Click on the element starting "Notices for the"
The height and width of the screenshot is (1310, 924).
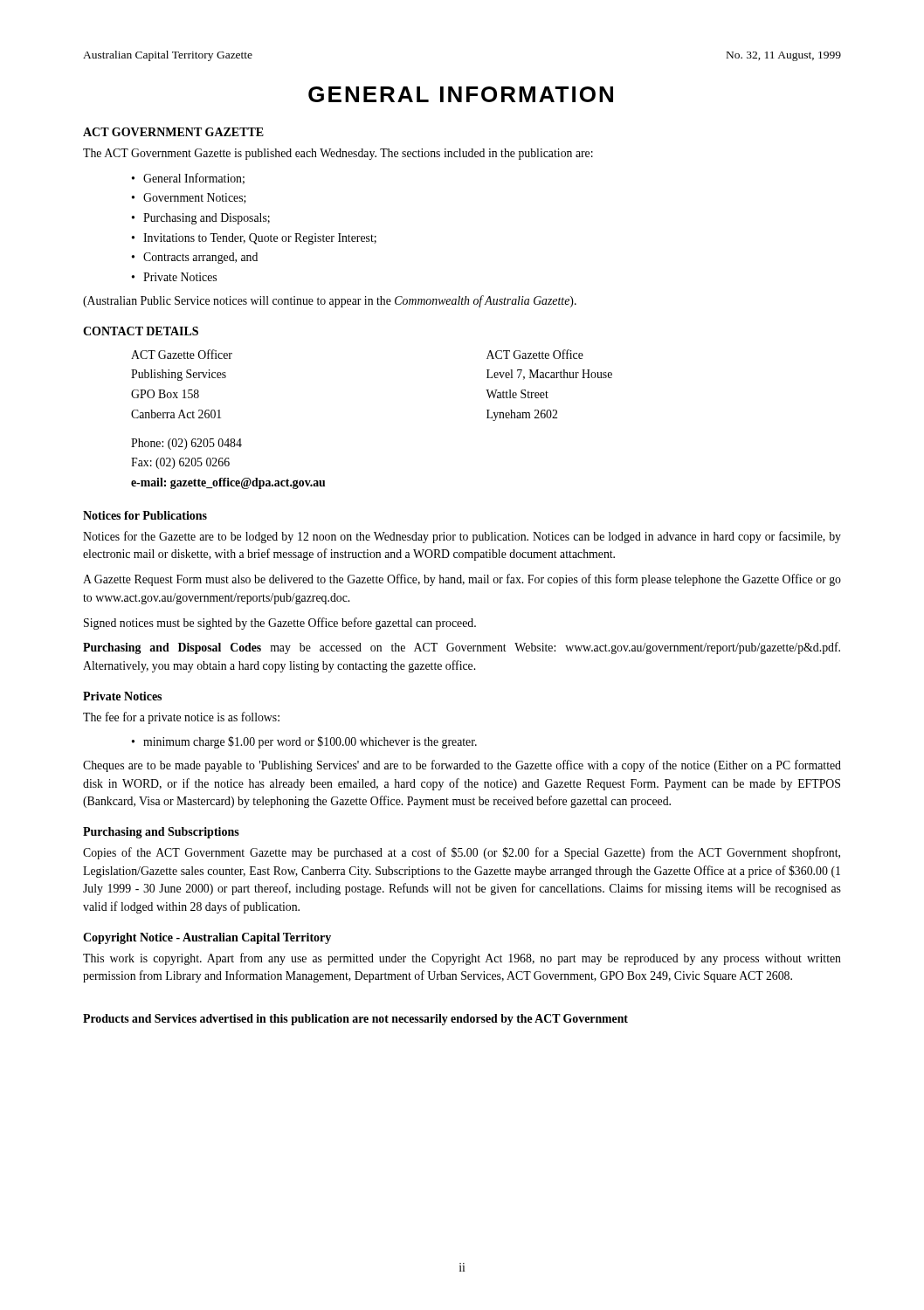point(462,545)
